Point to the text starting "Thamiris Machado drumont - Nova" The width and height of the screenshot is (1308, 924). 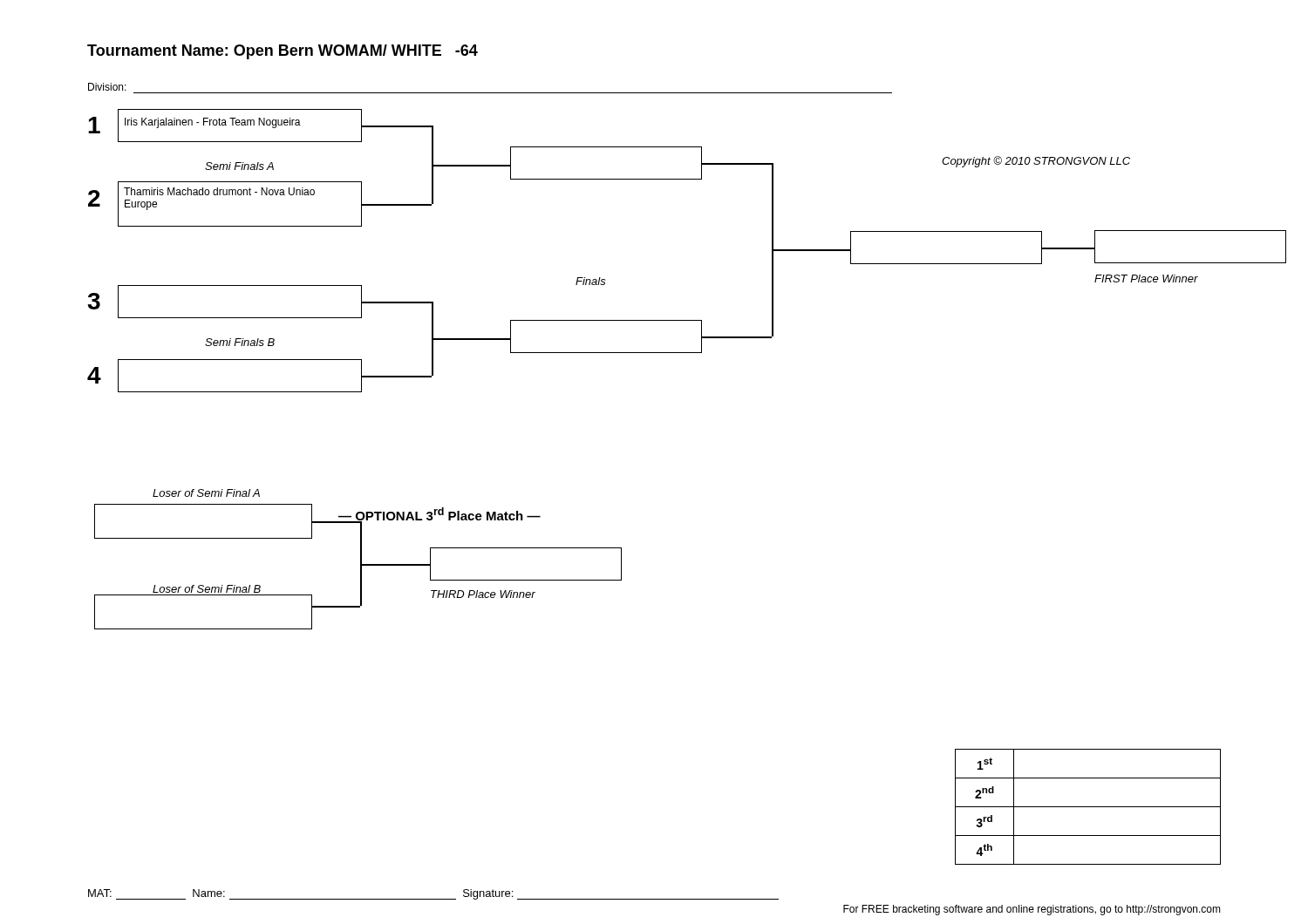click(219, 198)
